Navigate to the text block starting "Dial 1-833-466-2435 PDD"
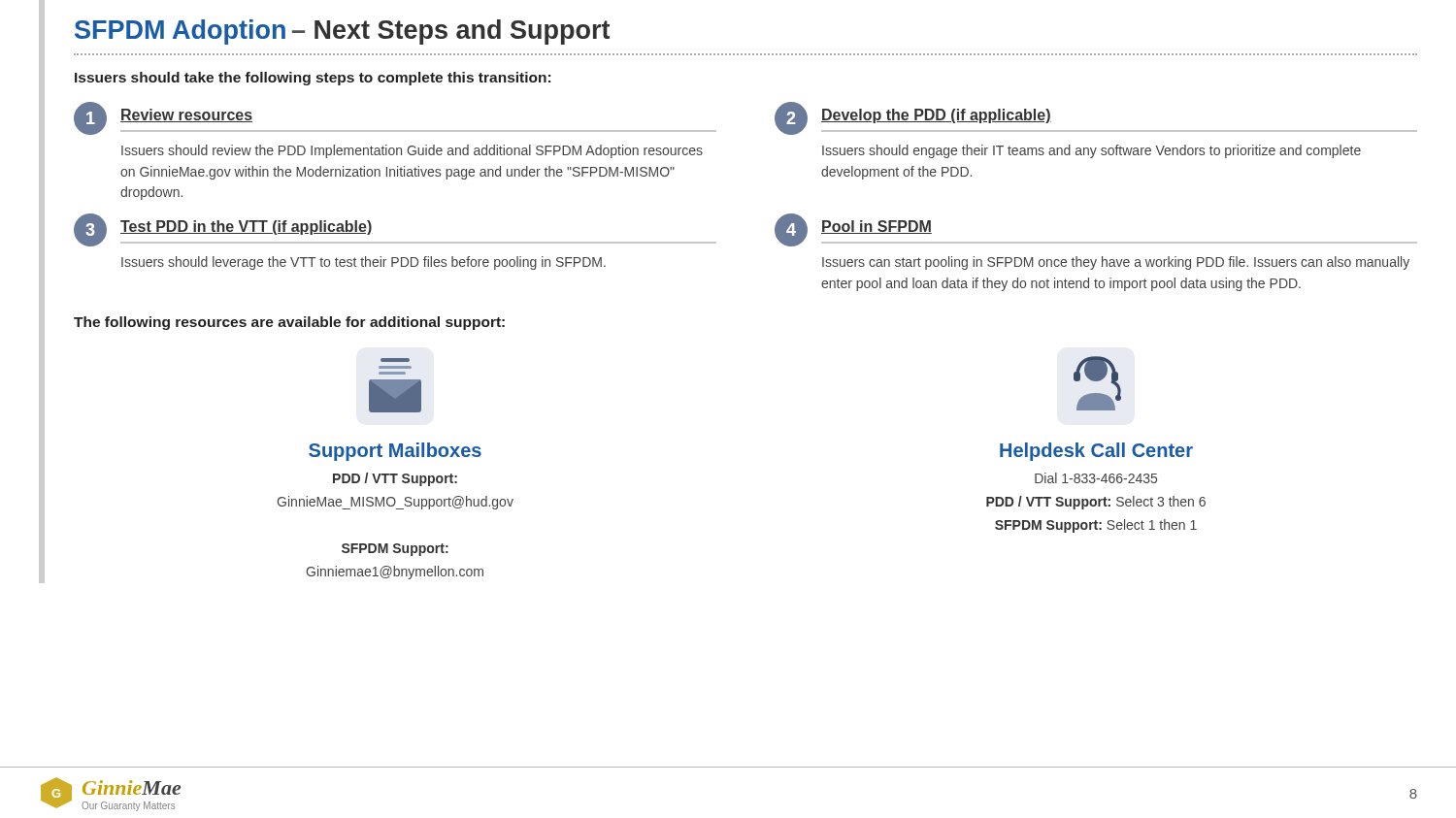The width and height of the screenshot is (1456, 818). 1096,502
